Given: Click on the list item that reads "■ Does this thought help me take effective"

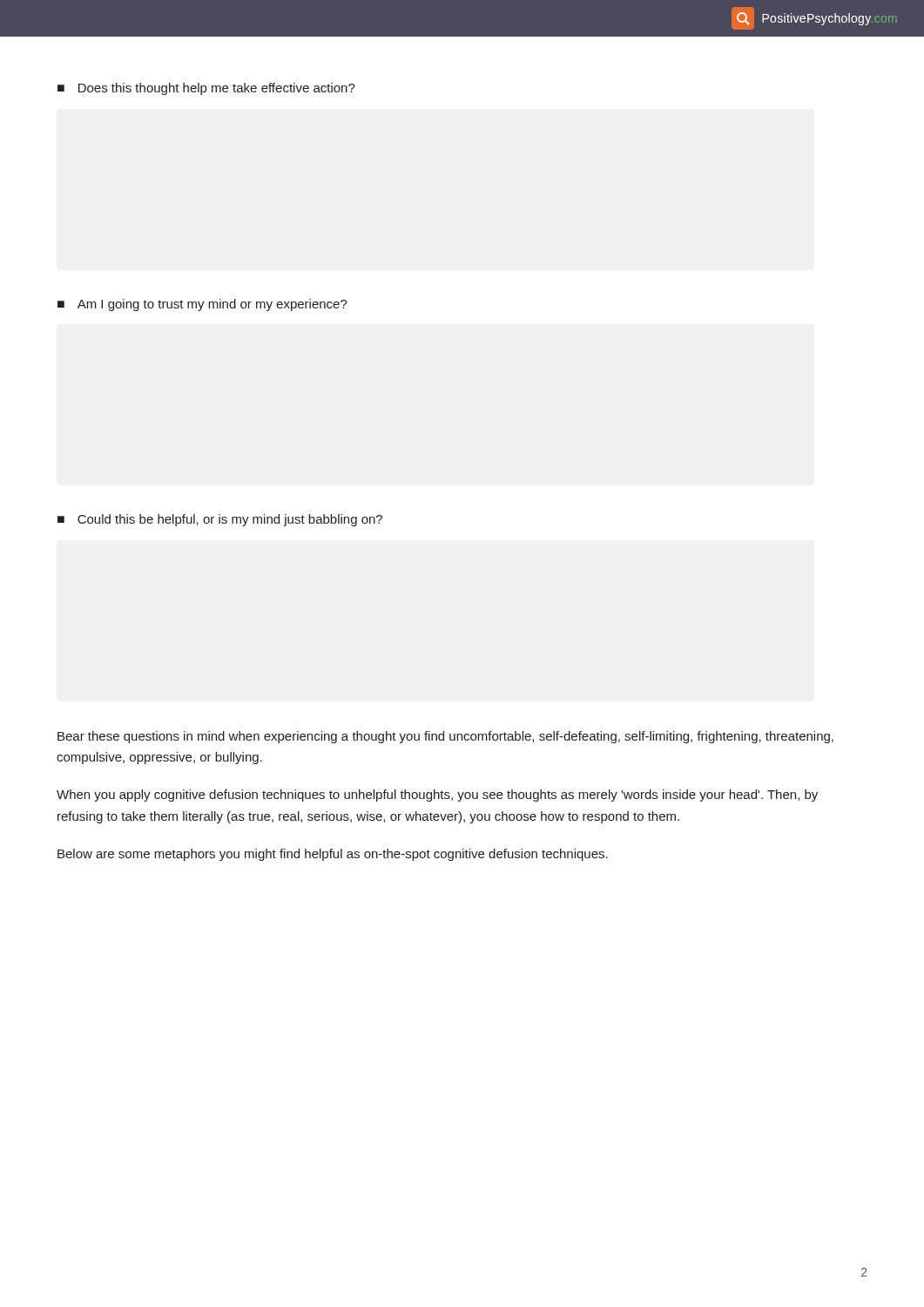Looking at the screenshot, I should point(206,88).
